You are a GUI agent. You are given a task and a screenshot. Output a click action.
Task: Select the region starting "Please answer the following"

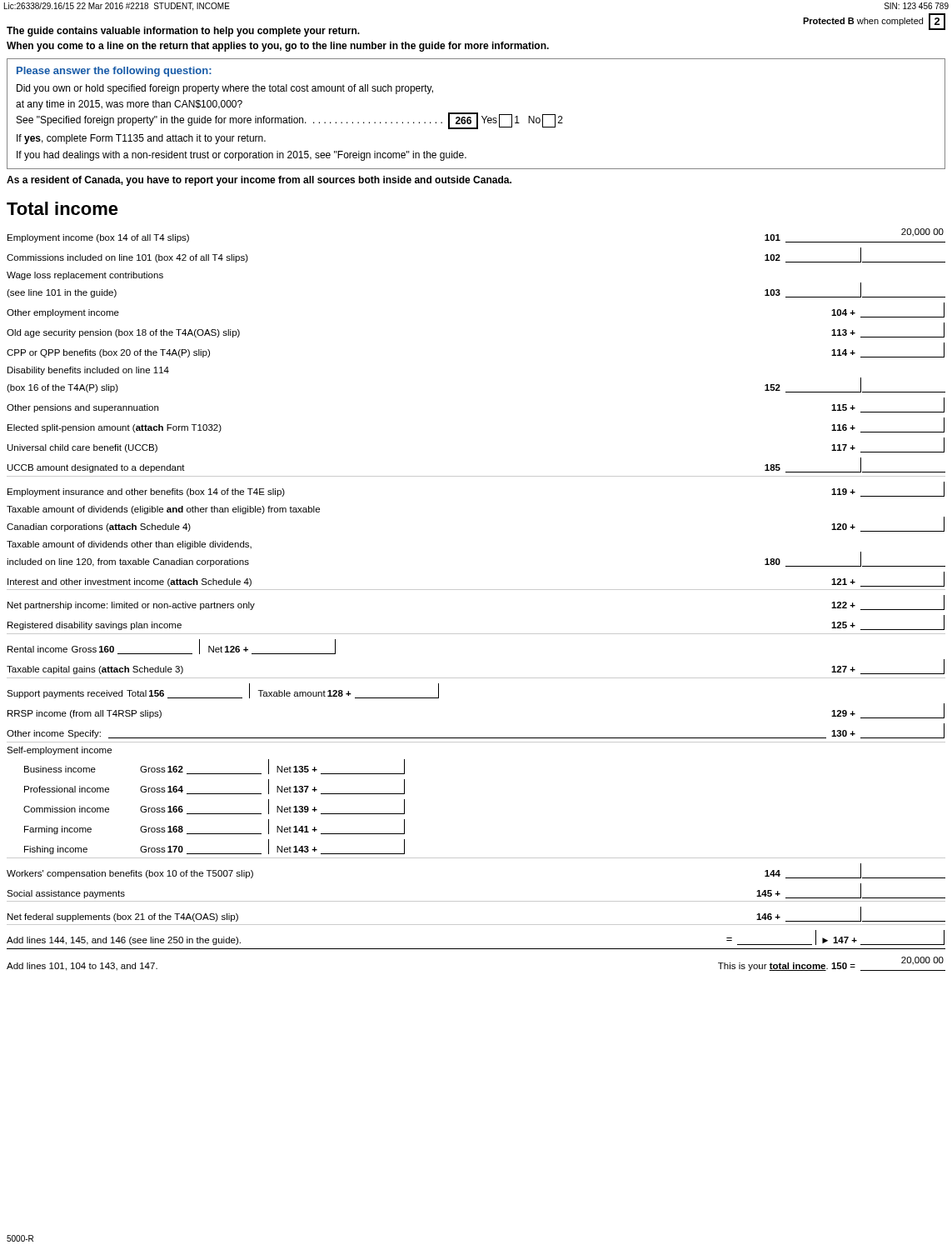[x=476, y=114]
